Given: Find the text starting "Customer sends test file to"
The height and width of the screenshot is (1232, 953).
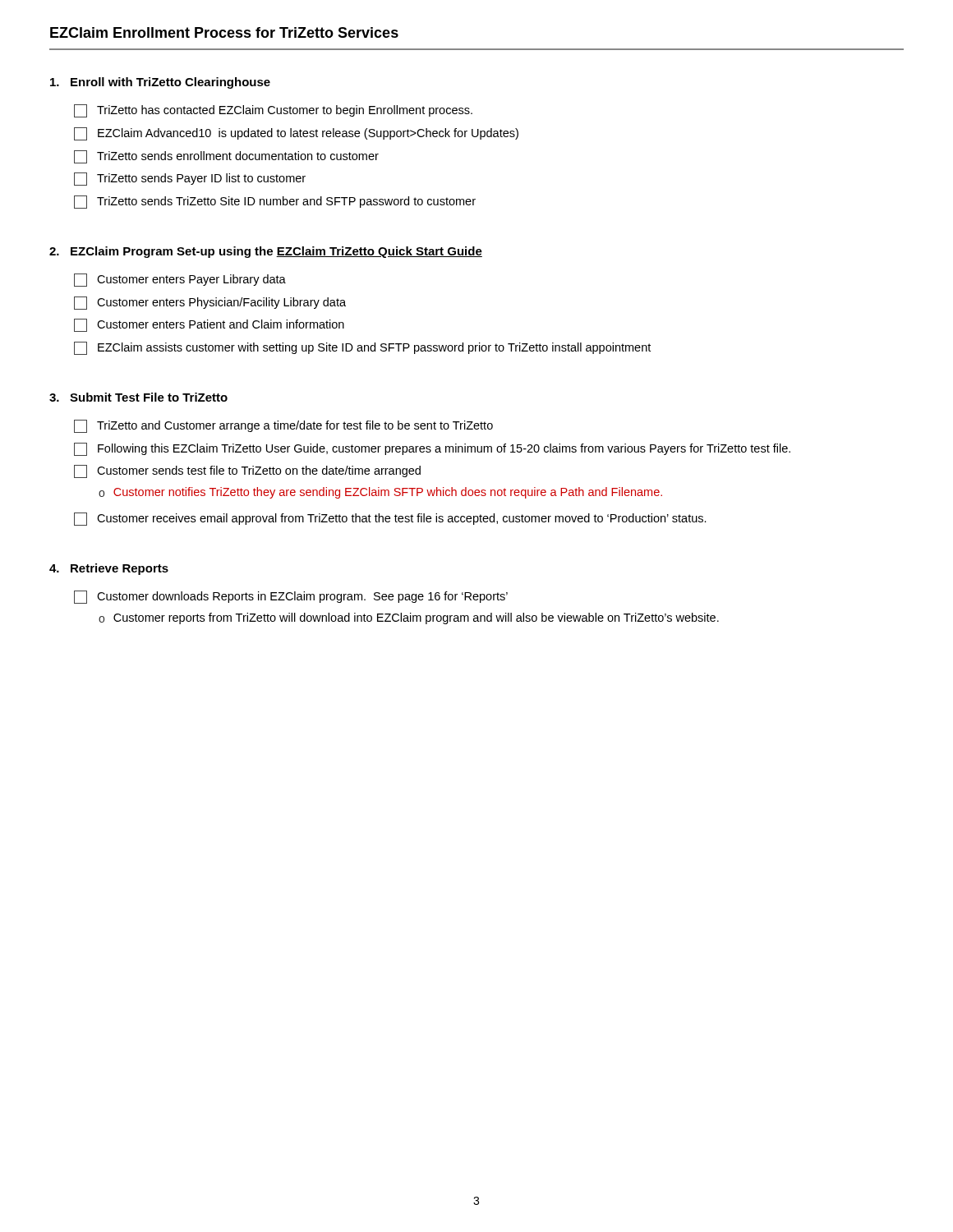Looking at the screenshot, I should (x=369, y=484).
